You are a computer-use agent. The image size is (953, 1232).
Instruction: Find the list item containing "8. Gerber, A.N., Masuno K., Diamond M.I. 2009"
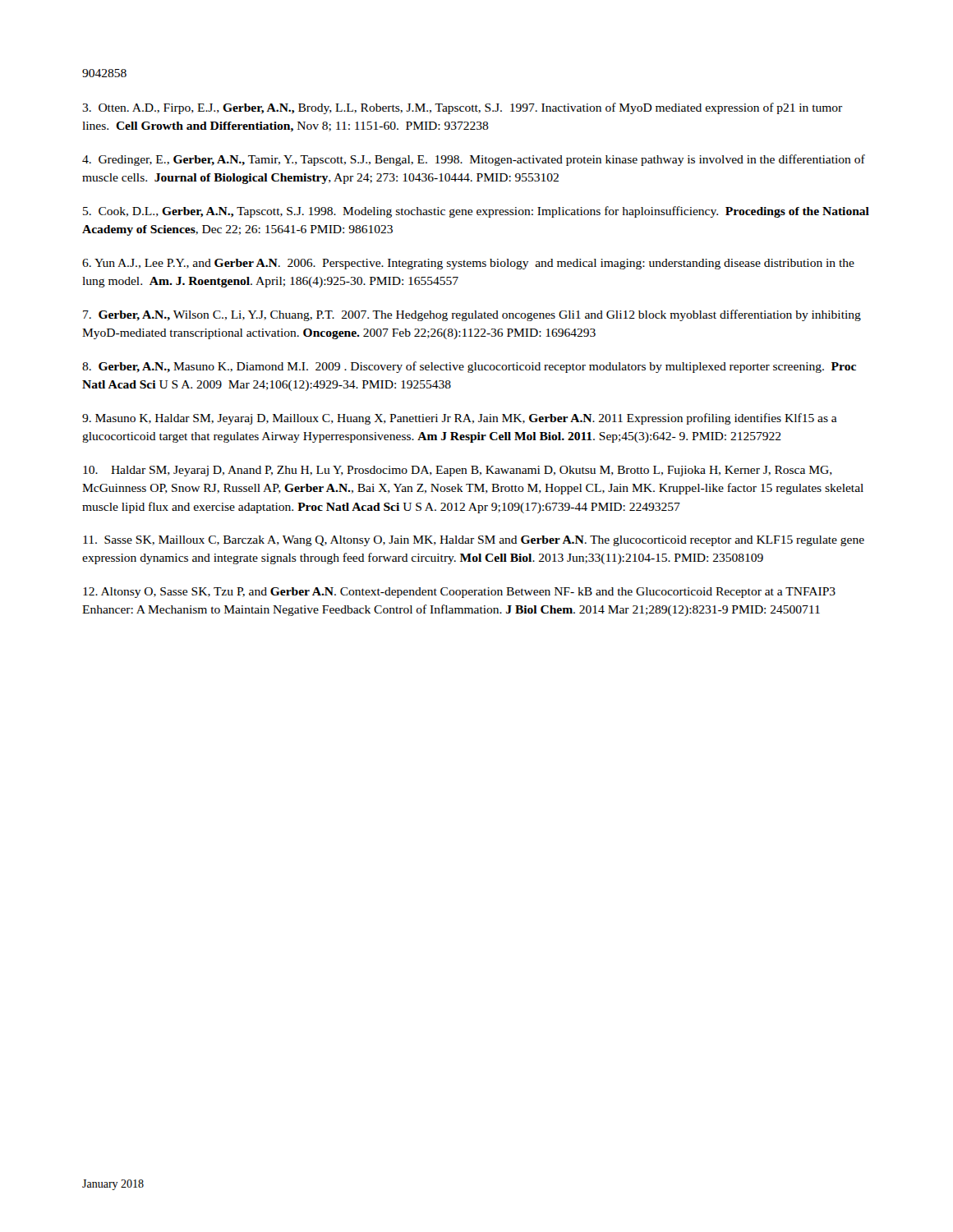click(x=469, y=375)
